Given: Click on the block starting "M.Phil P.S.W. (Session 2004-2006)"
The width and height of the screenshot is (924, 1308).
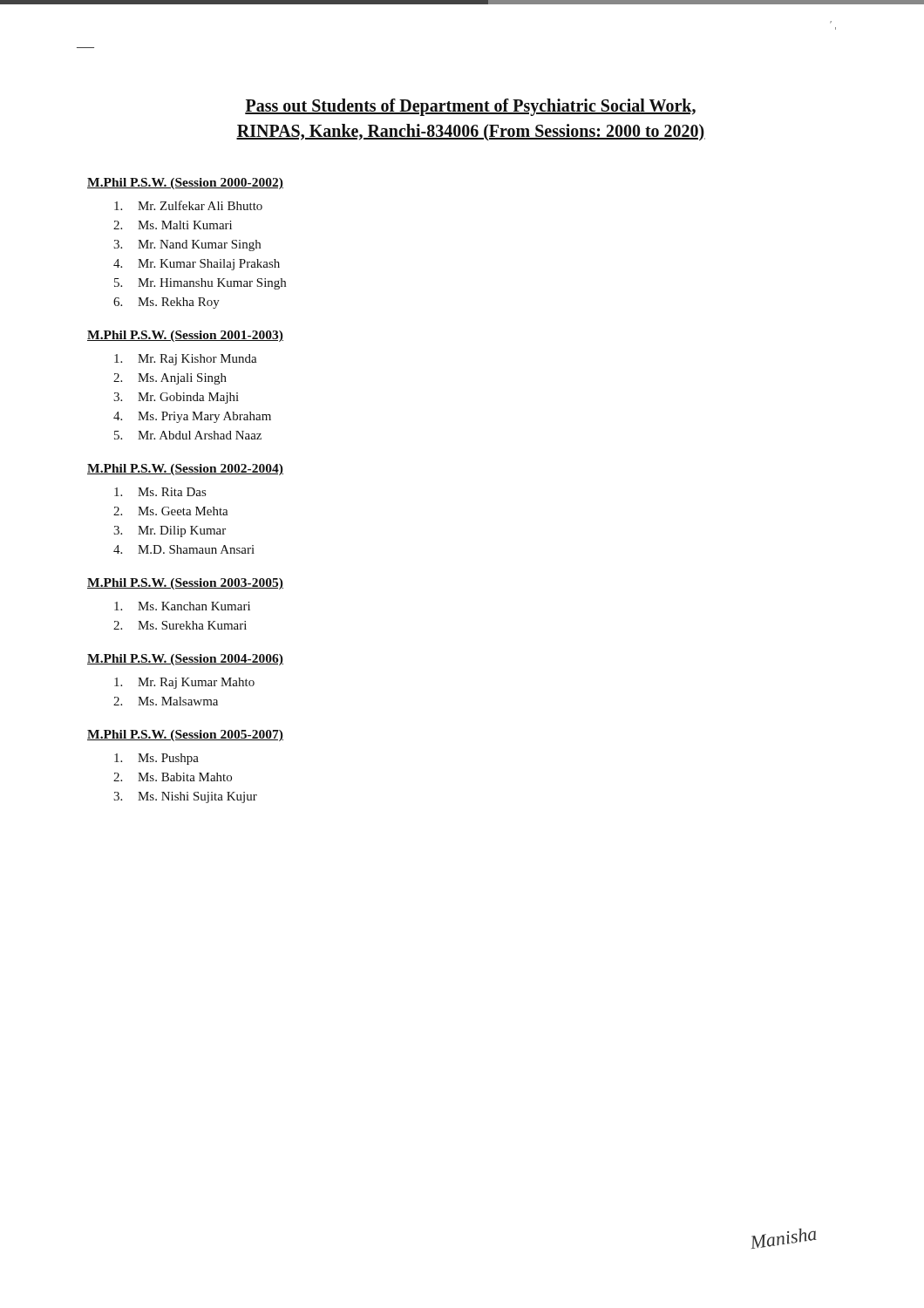Looking at the screenshot, I should pos(185,658).
